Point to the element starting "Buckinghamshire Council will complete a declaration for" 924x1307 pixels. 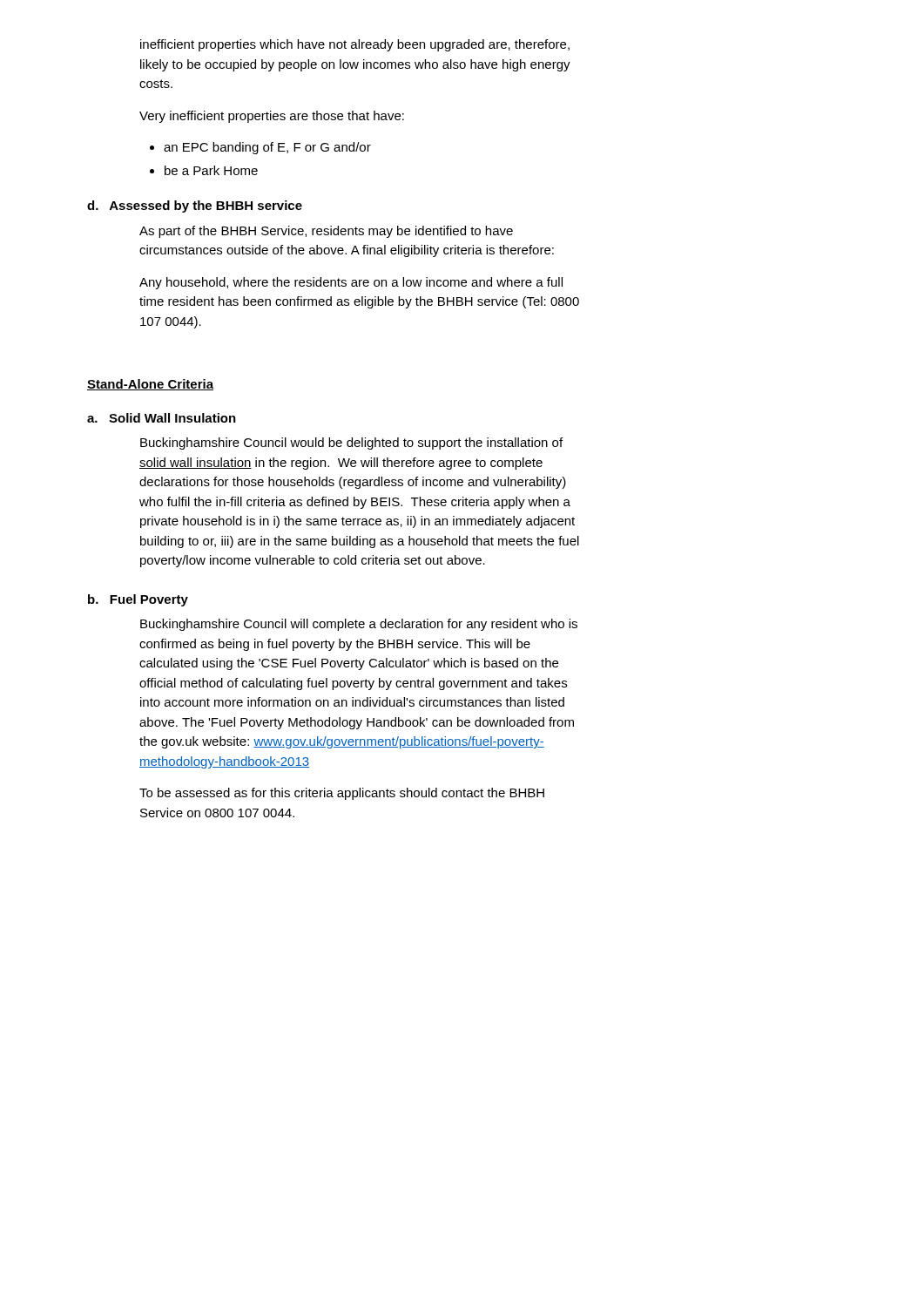pyautogui.click(x=359, y=692)
